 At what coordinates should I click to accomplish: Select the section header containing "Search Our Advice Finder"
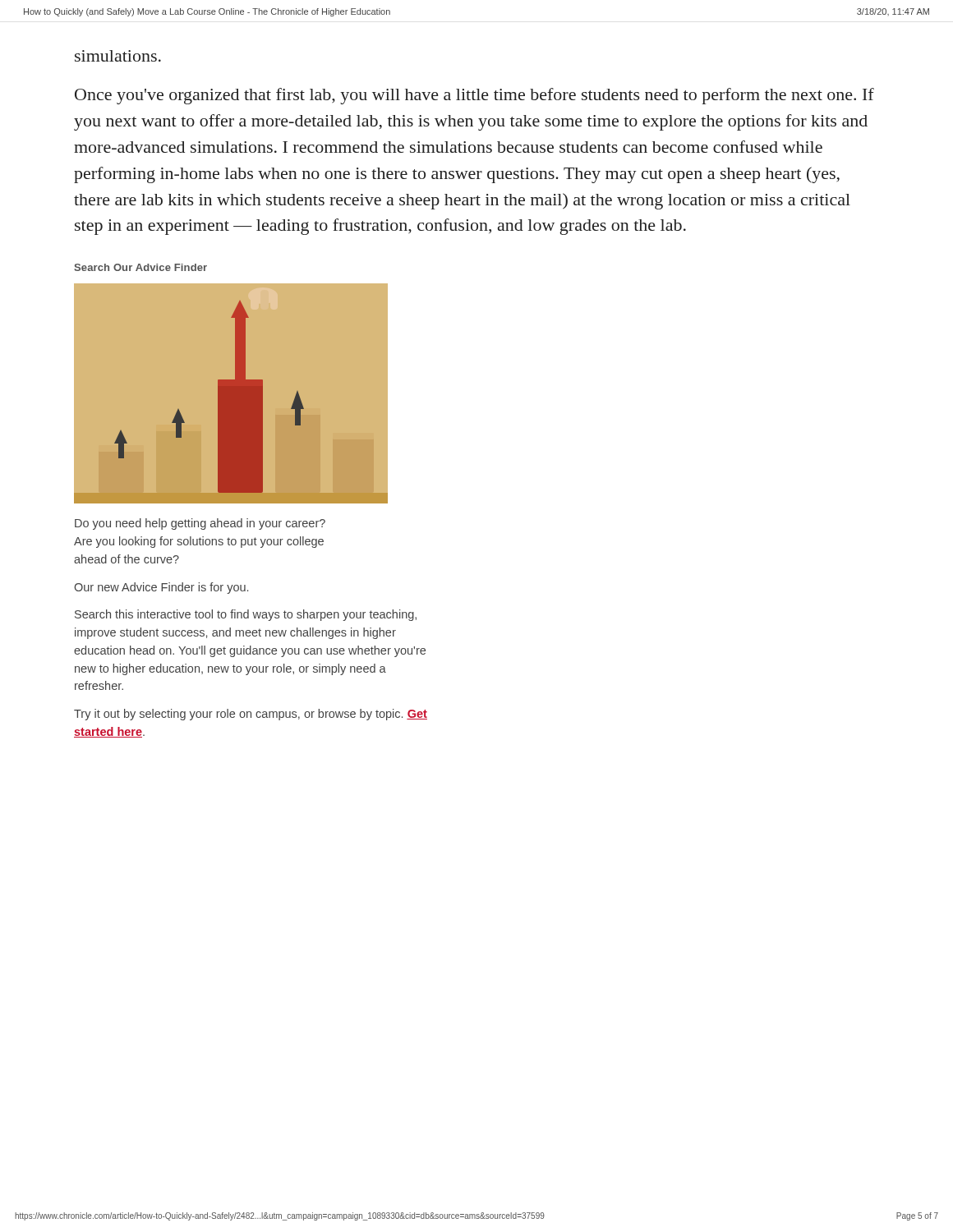141,268
